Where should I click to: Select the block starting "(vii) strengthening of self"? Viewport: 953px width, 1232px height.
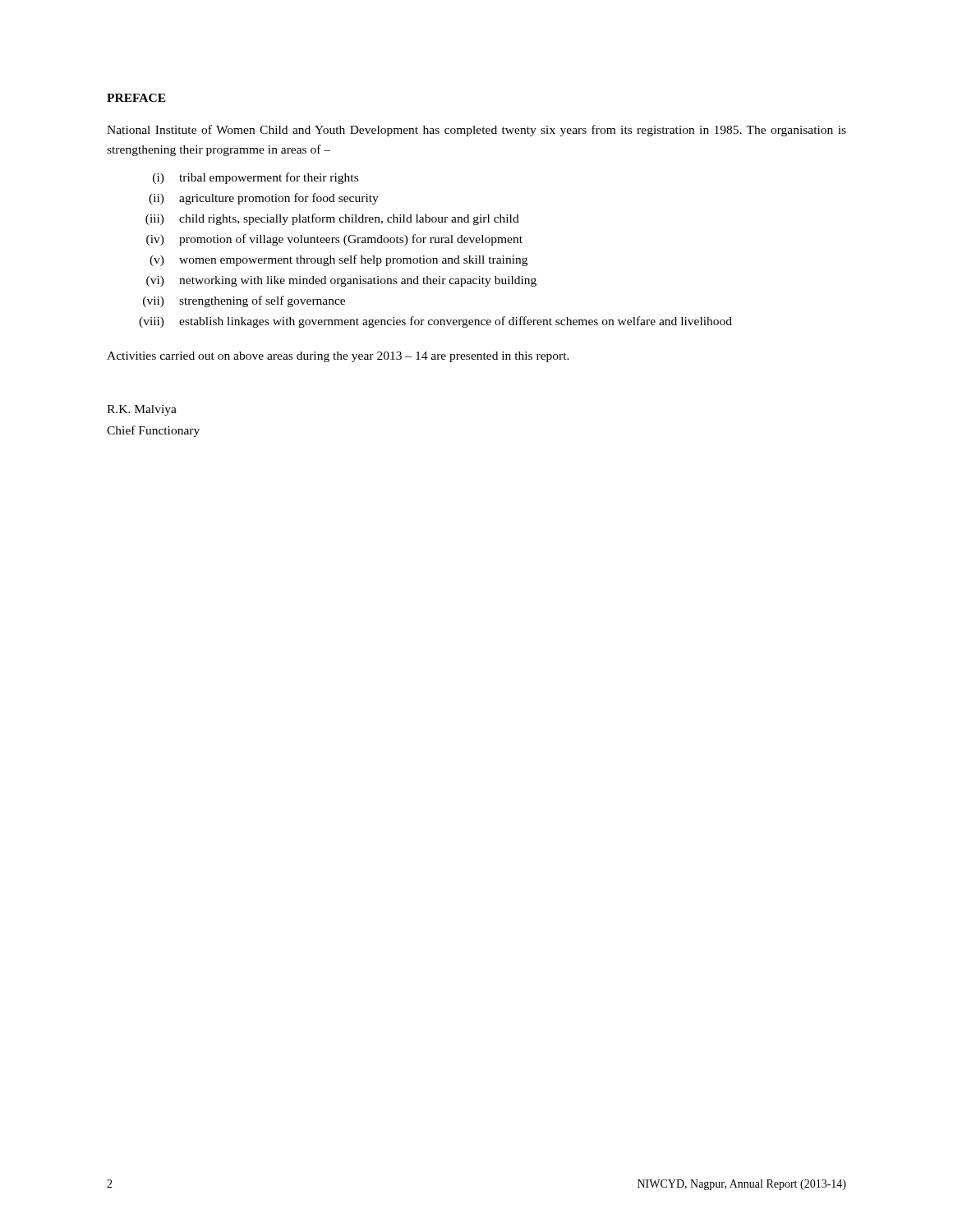(244, 301)
